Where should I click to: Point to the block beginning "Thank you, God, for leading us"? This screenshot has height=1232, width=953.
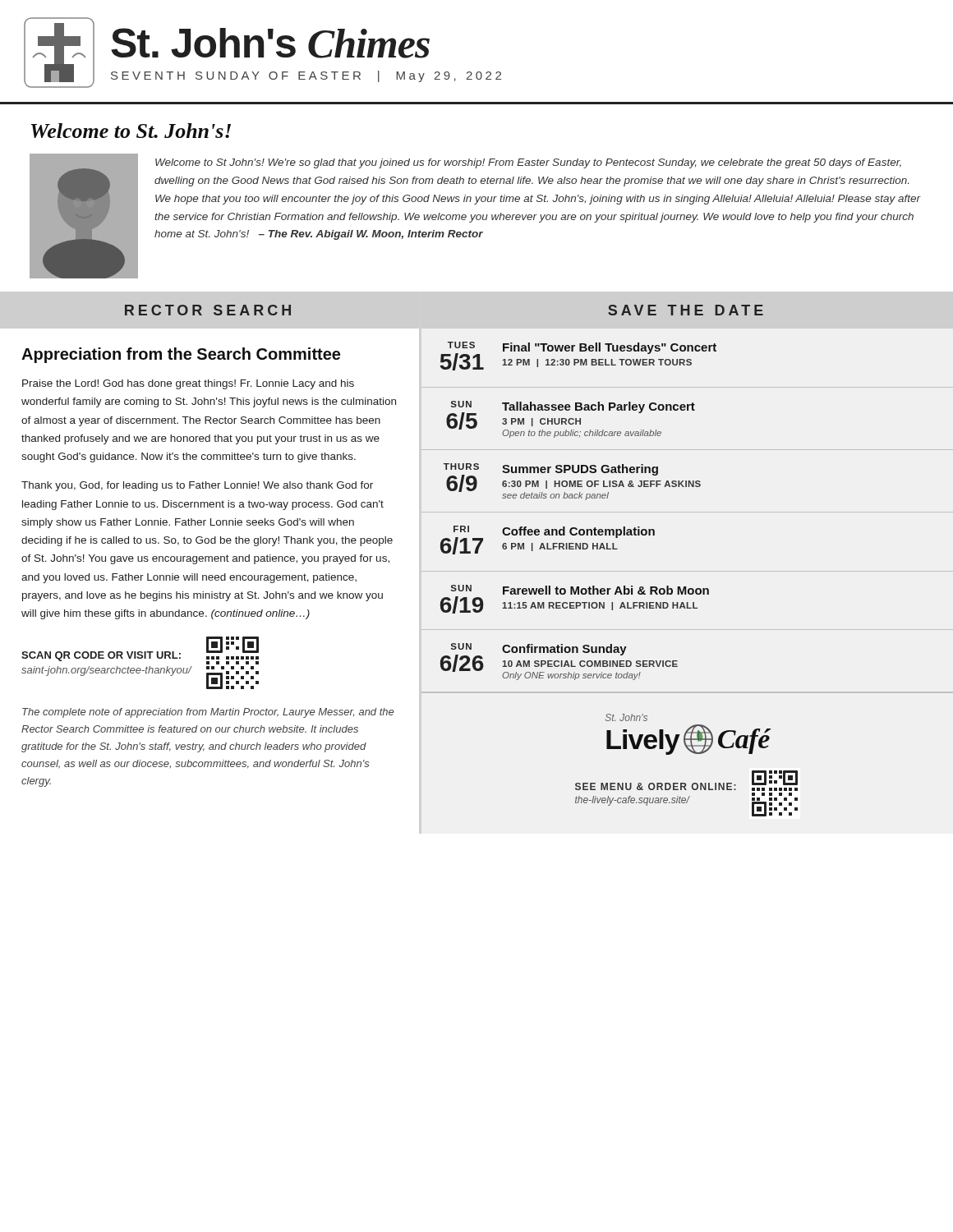pyautogui.click(x=207, y=549)
